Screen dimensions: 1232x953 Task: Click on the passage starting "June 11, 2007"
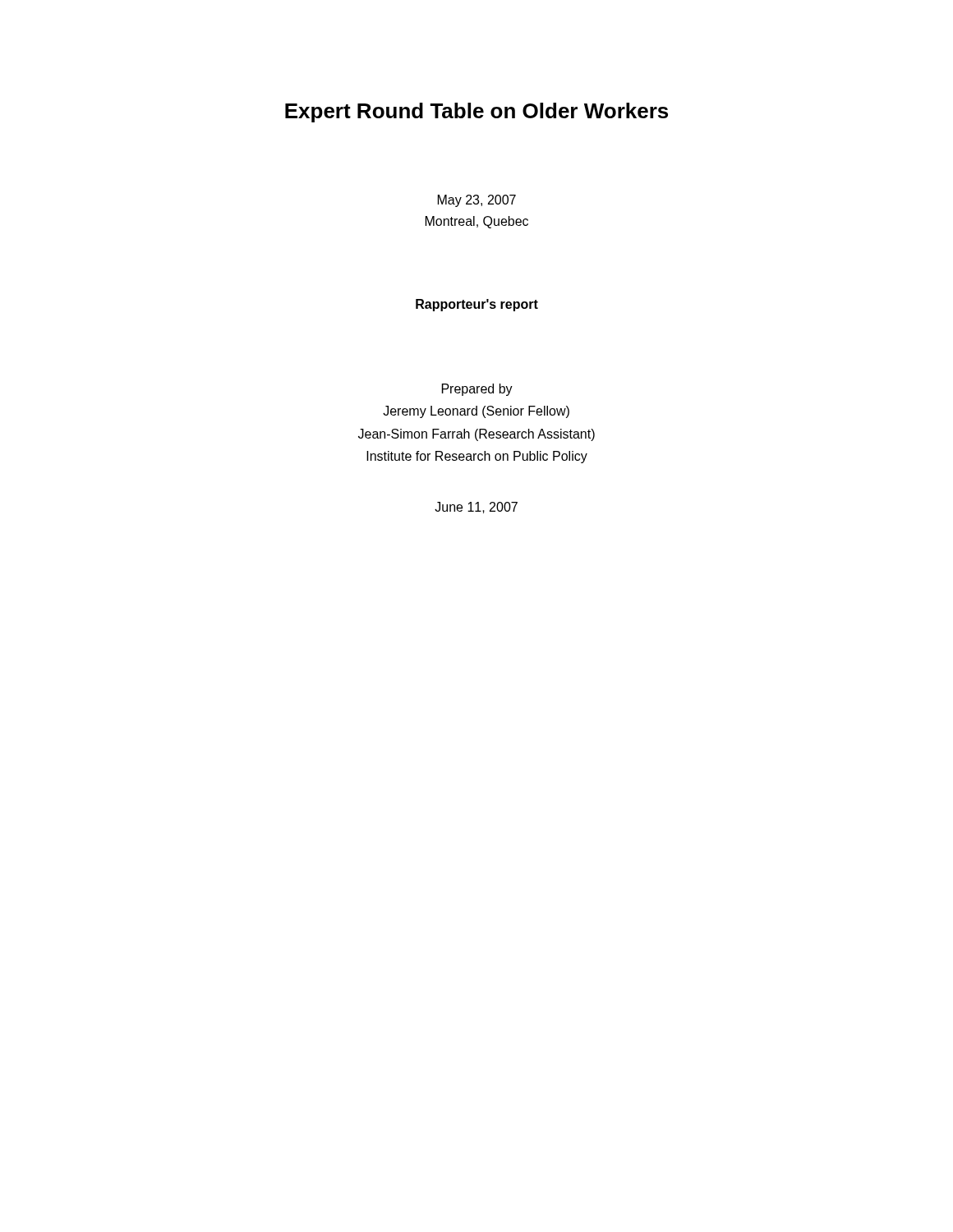(476, 507)
